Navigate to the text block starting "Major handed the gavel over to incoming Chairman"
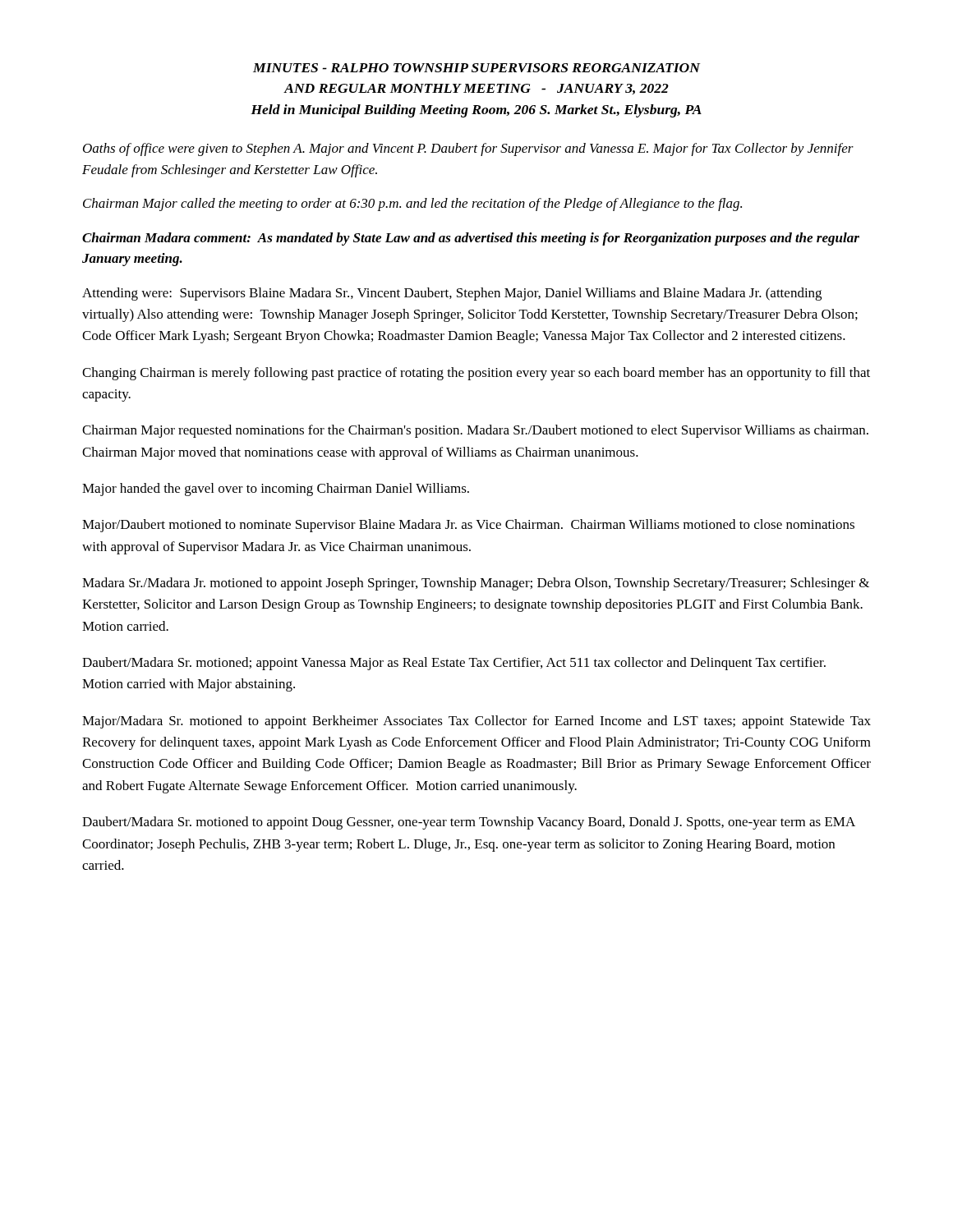The height and width of the screenshot is (1232, 953). (x=276, y=488)
